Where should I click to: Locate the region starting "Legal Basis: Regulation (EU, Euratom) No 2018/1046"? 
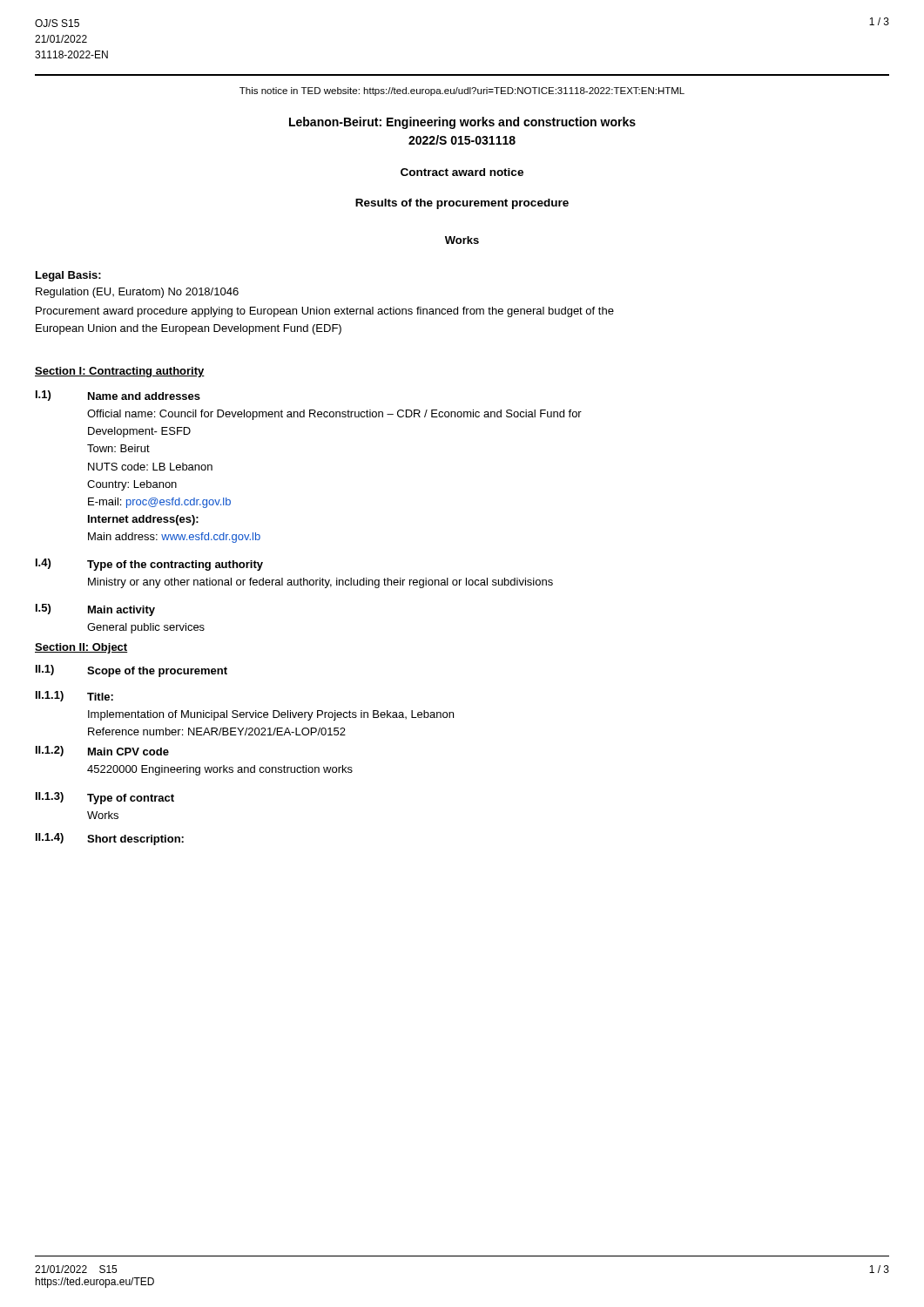pyautogui.click(x=462, y=303)
